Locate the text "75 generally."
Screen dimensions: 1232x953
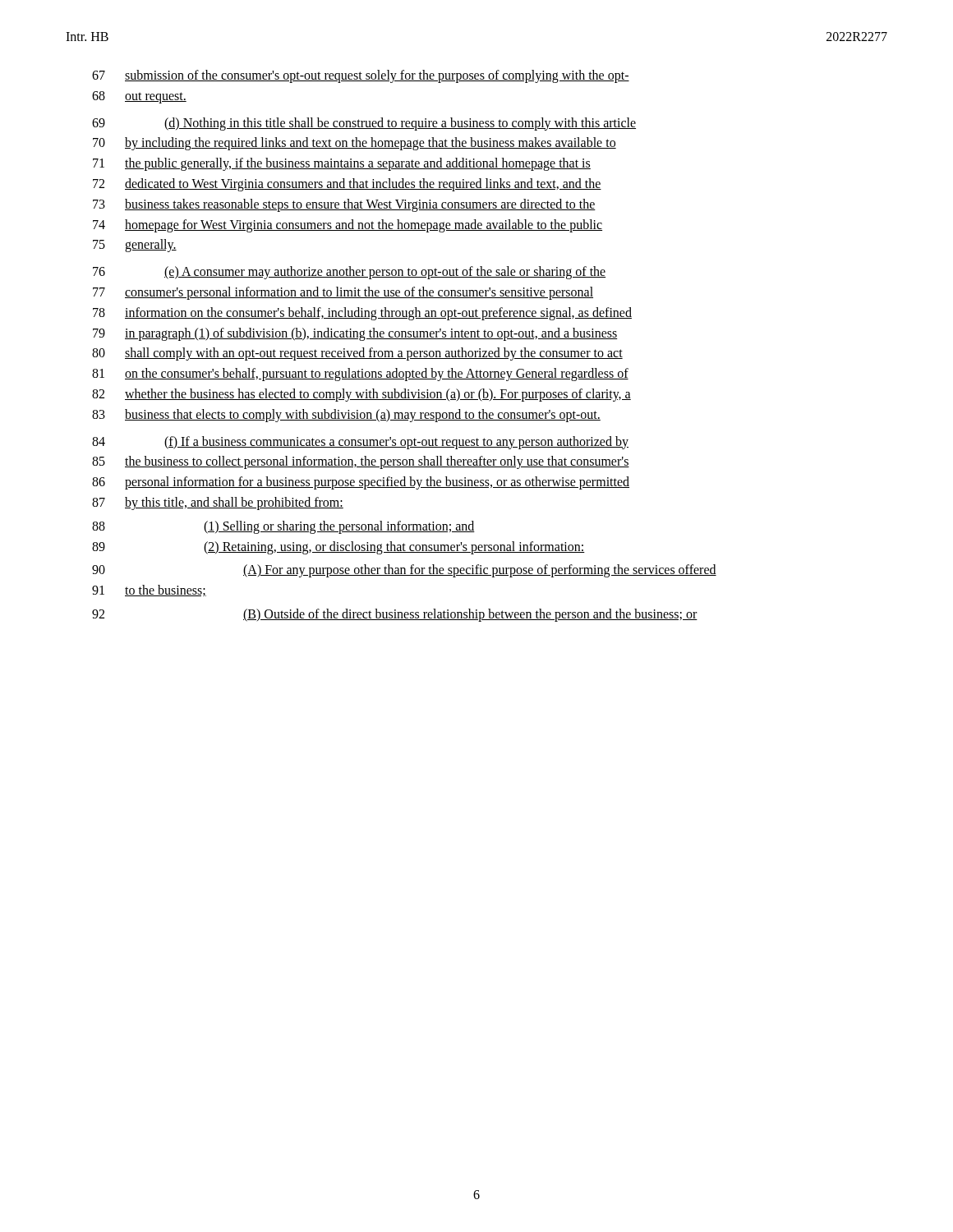coord(135,246)
